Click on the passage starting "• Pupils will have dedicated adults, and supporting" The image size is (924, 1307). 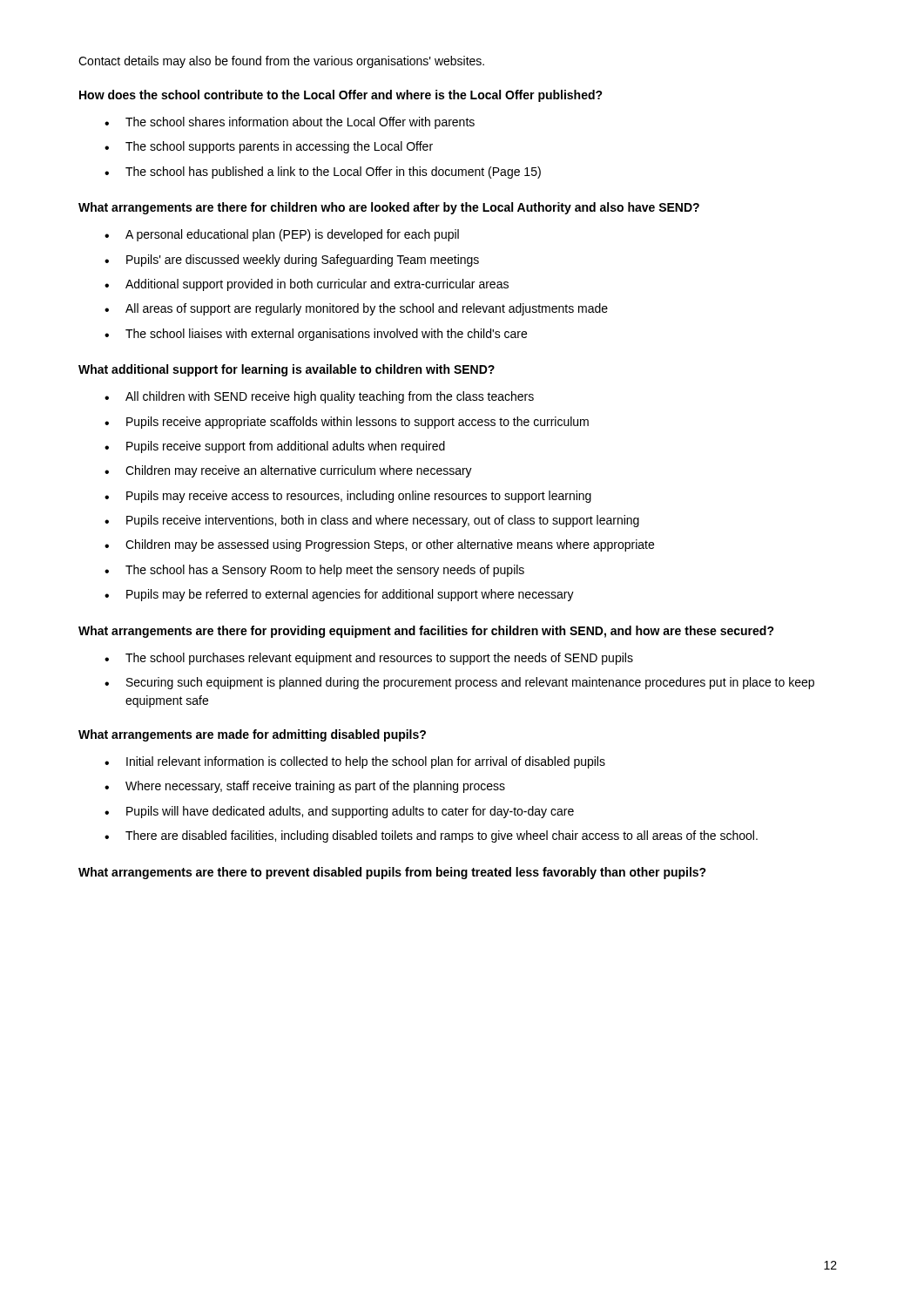[x=471, y=813]
